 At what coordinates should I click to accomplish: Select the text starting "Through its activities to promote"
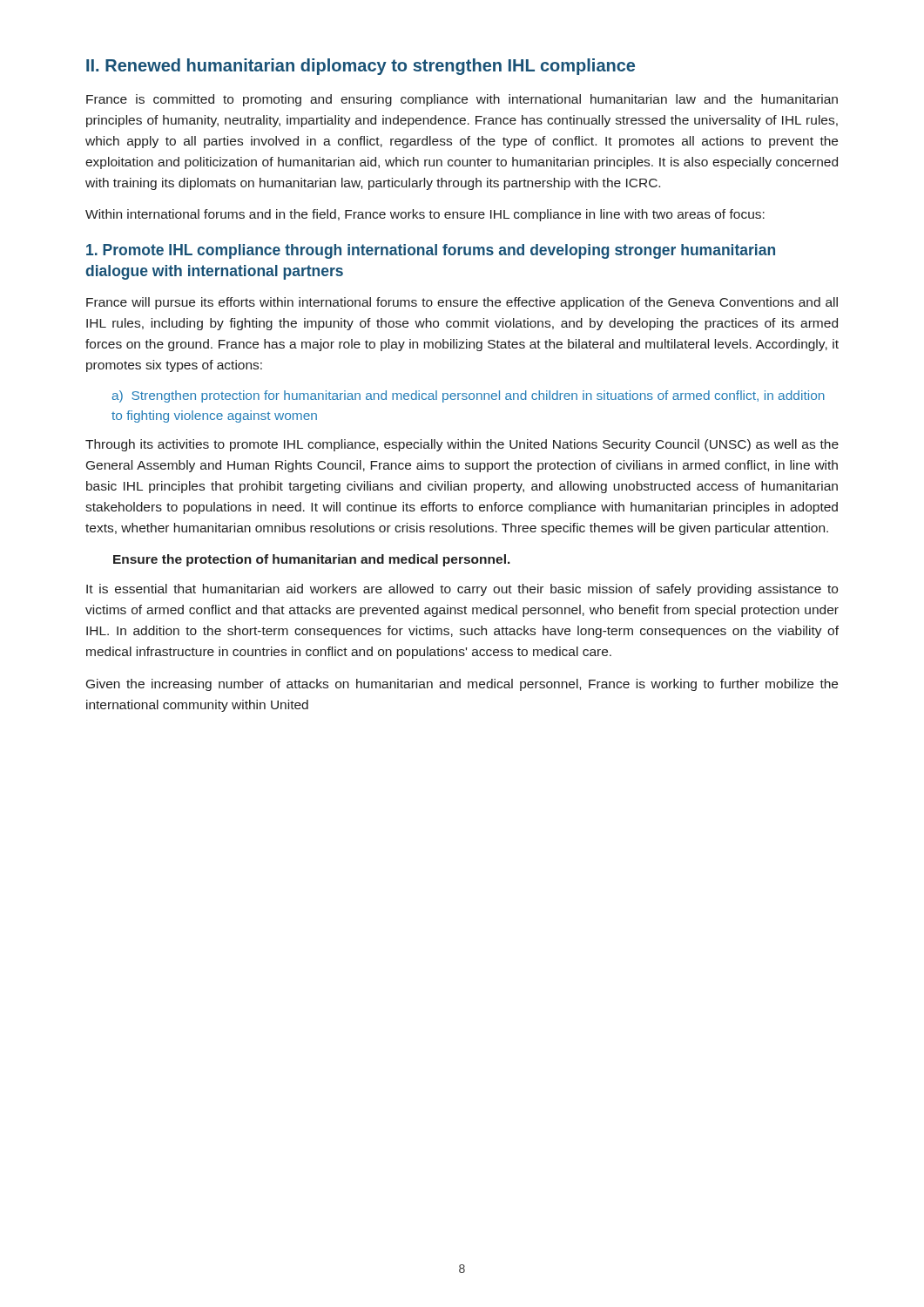tap(462, 486)
